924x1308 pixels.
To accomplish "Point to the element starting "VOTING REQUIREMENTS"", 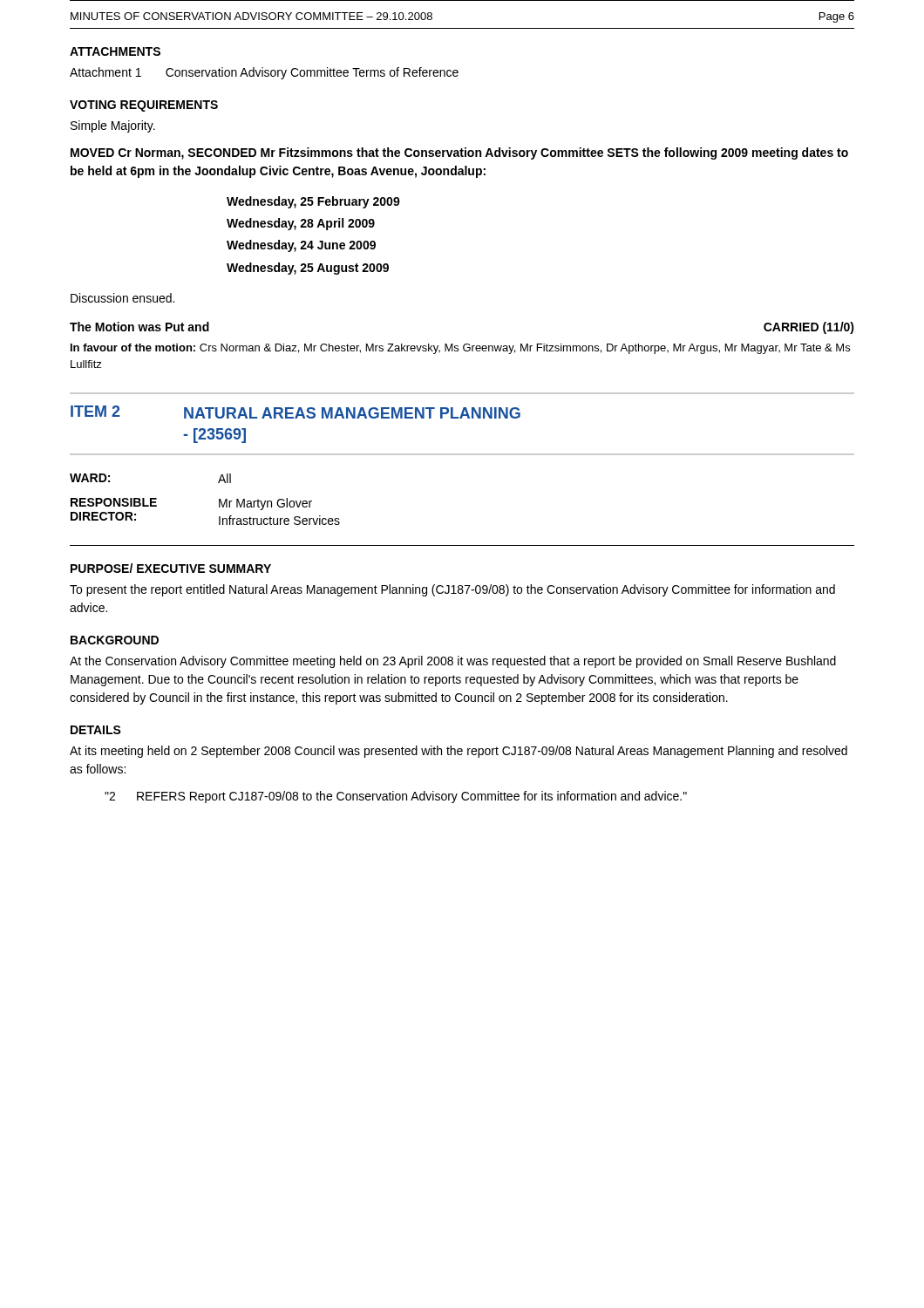I will pos(144,105).
